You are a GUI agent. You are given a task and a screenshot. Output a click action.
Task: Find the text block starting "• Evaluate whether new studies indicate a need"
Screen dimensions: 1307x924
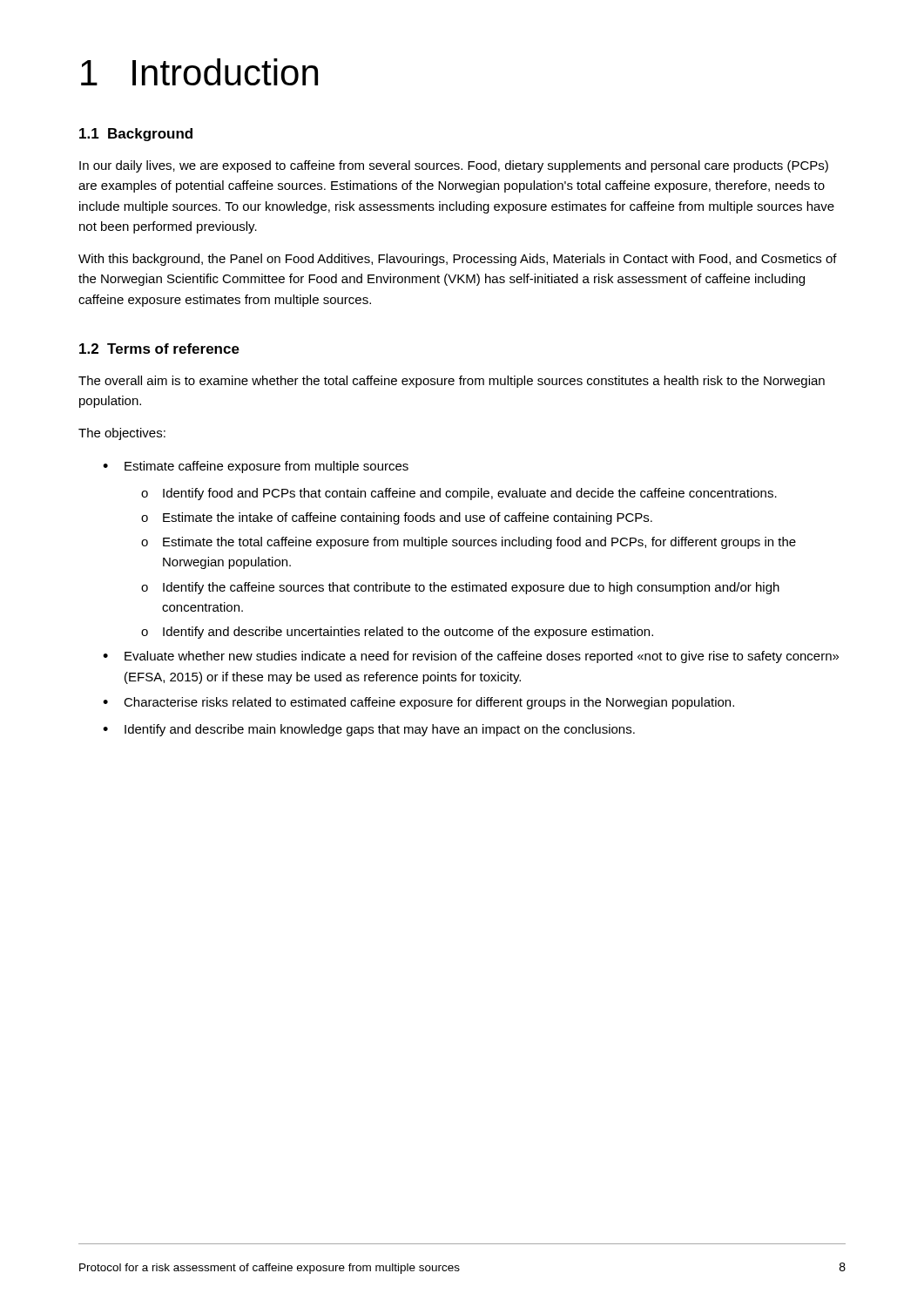coord(474,666)
